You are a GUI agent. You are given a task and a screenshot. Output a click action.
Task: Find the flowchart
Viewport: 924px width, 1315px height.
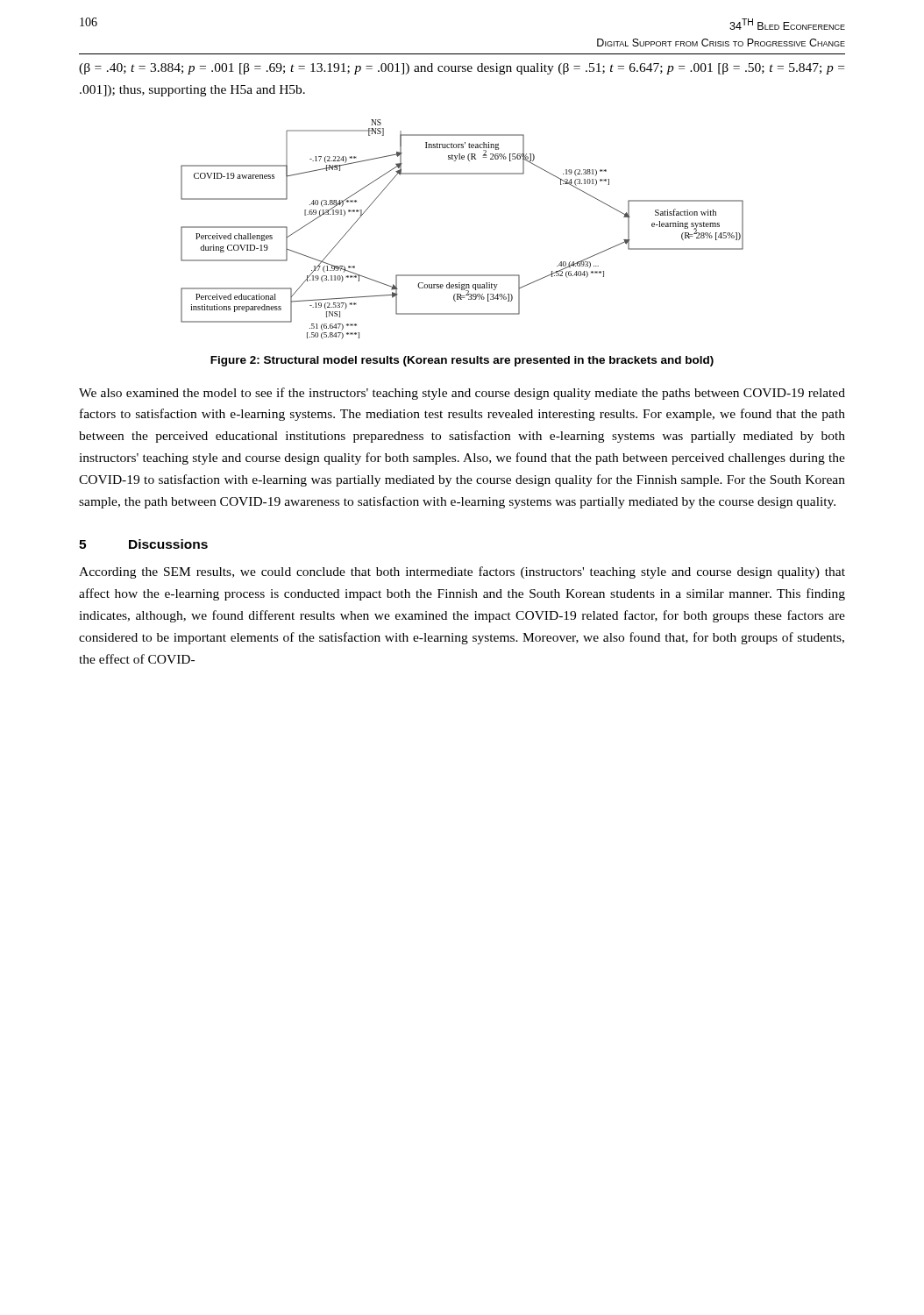(x=462, y=231)
